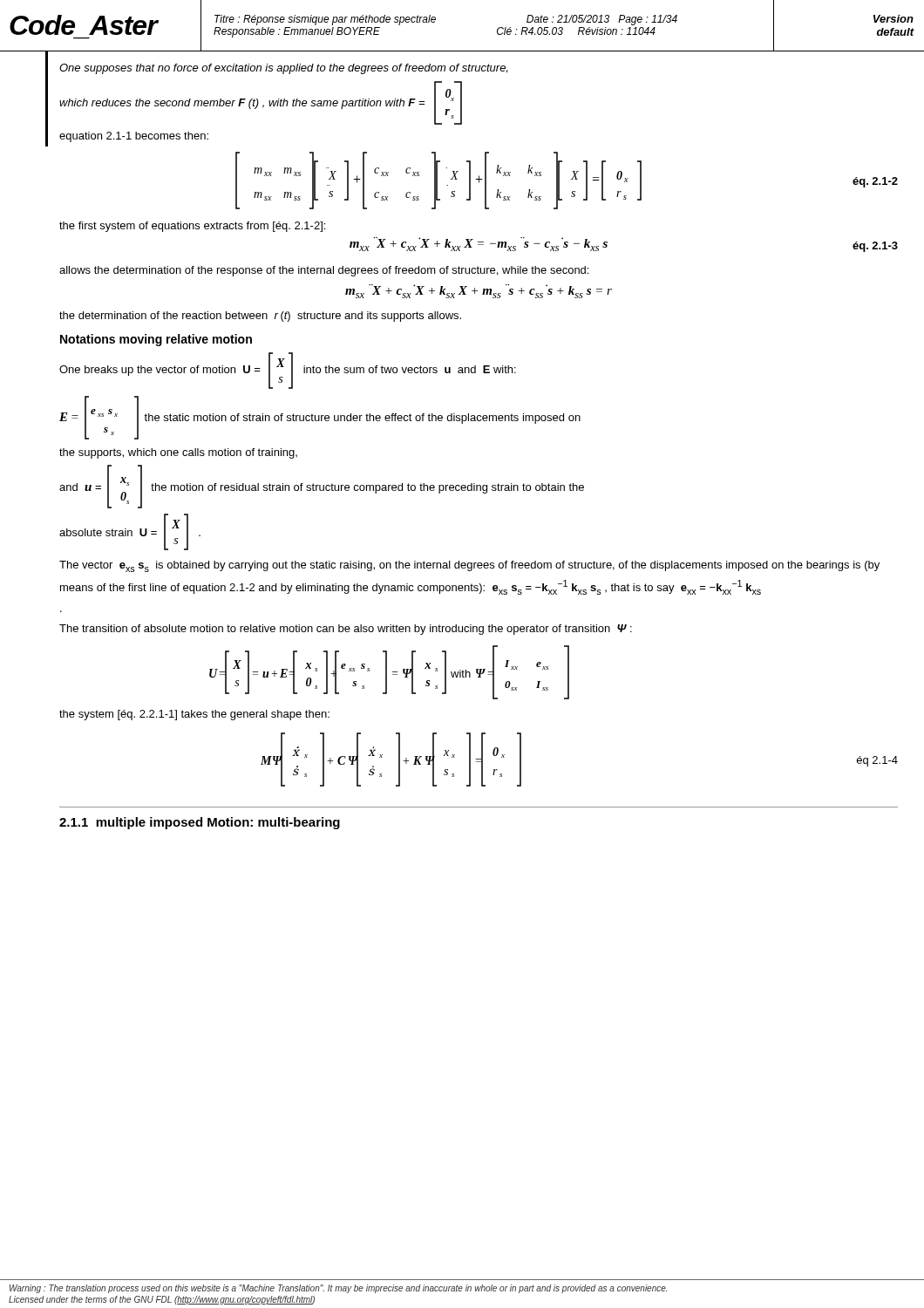Point to the formula beginning "E = e xs s x s"
Viewport: 924px width, 1308px height.
point(320,417)
